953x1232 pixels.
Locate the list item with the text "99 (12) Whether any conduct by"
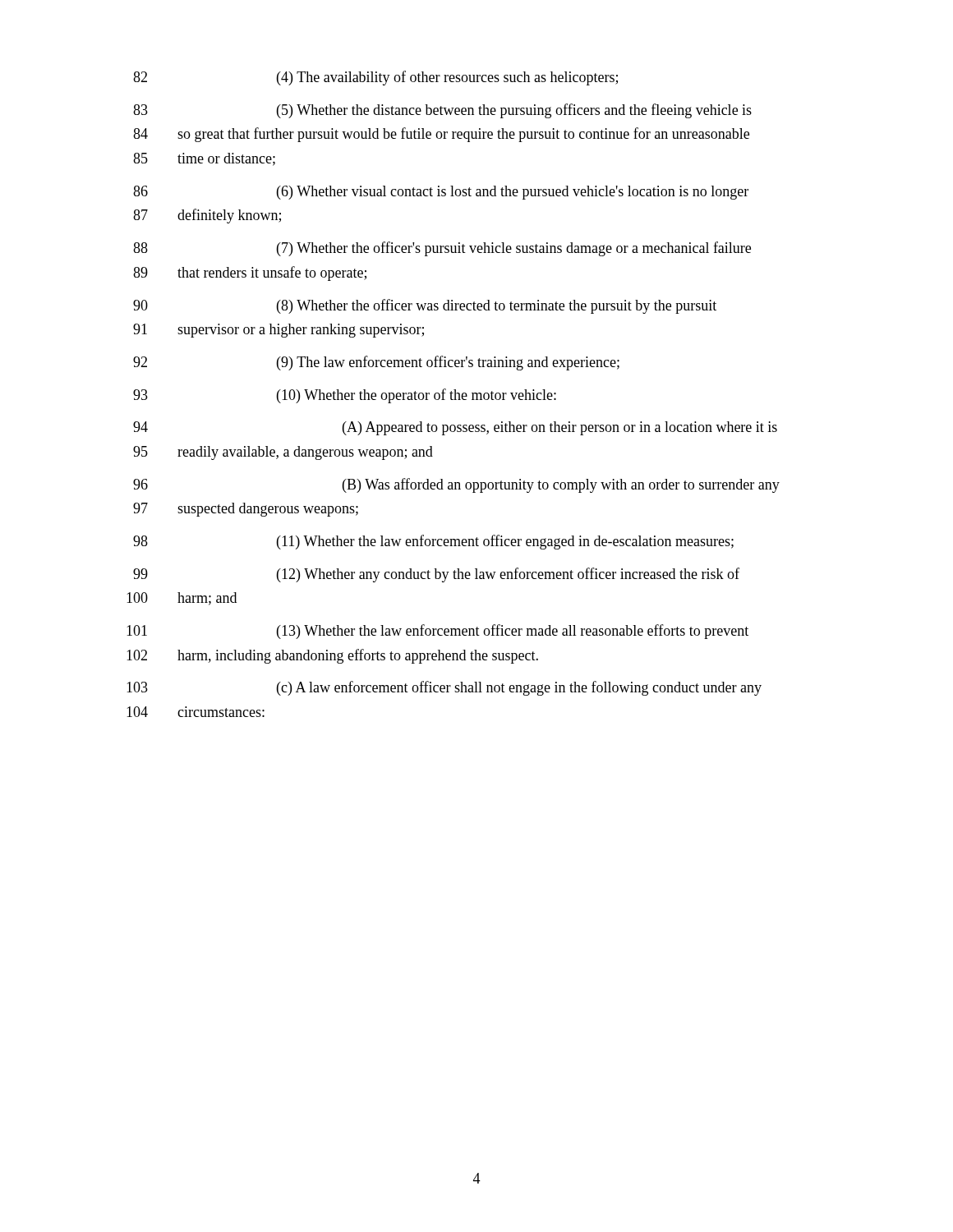476,575
